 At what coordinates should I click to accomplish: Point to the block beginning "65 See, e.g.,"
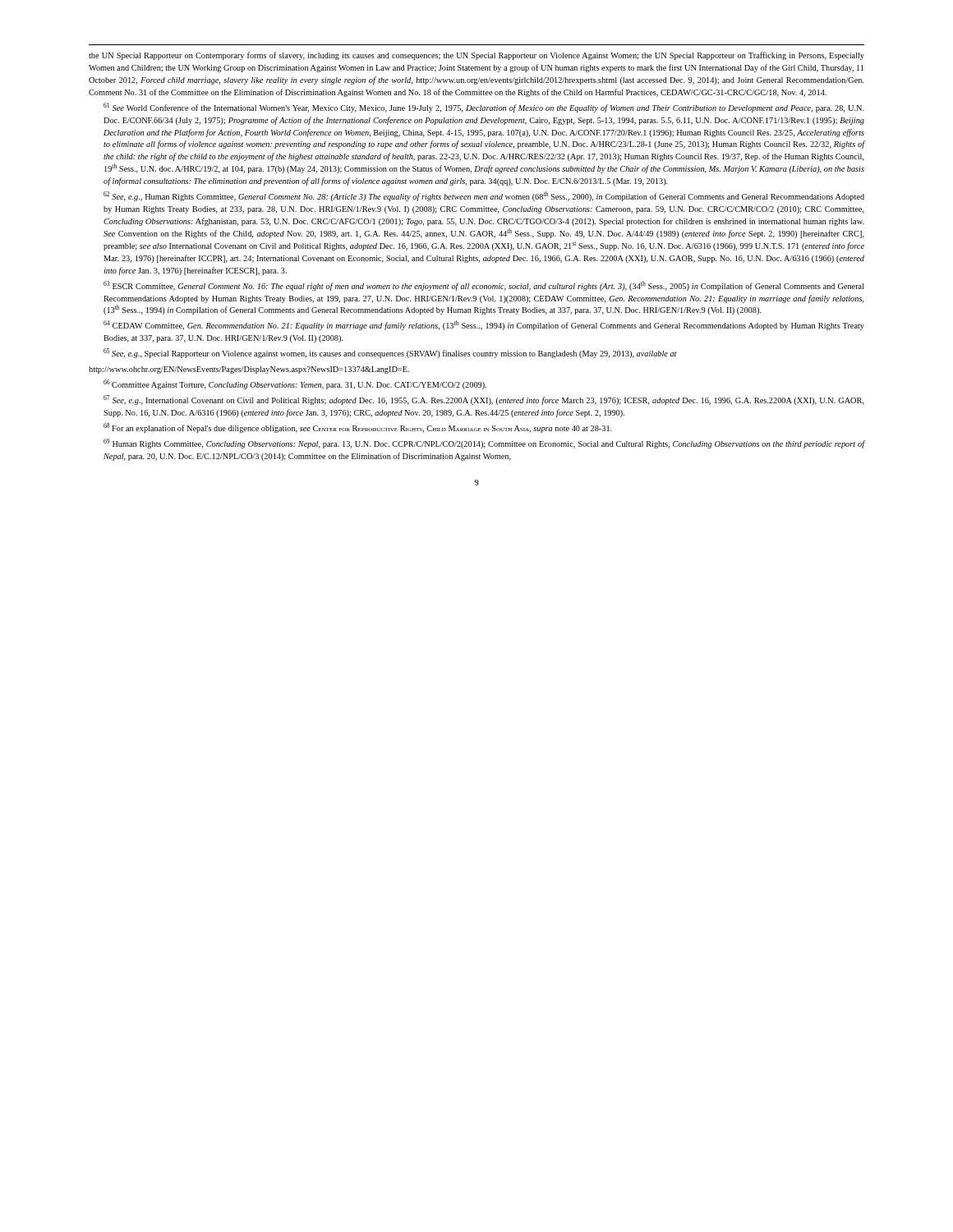coord(476,362)
